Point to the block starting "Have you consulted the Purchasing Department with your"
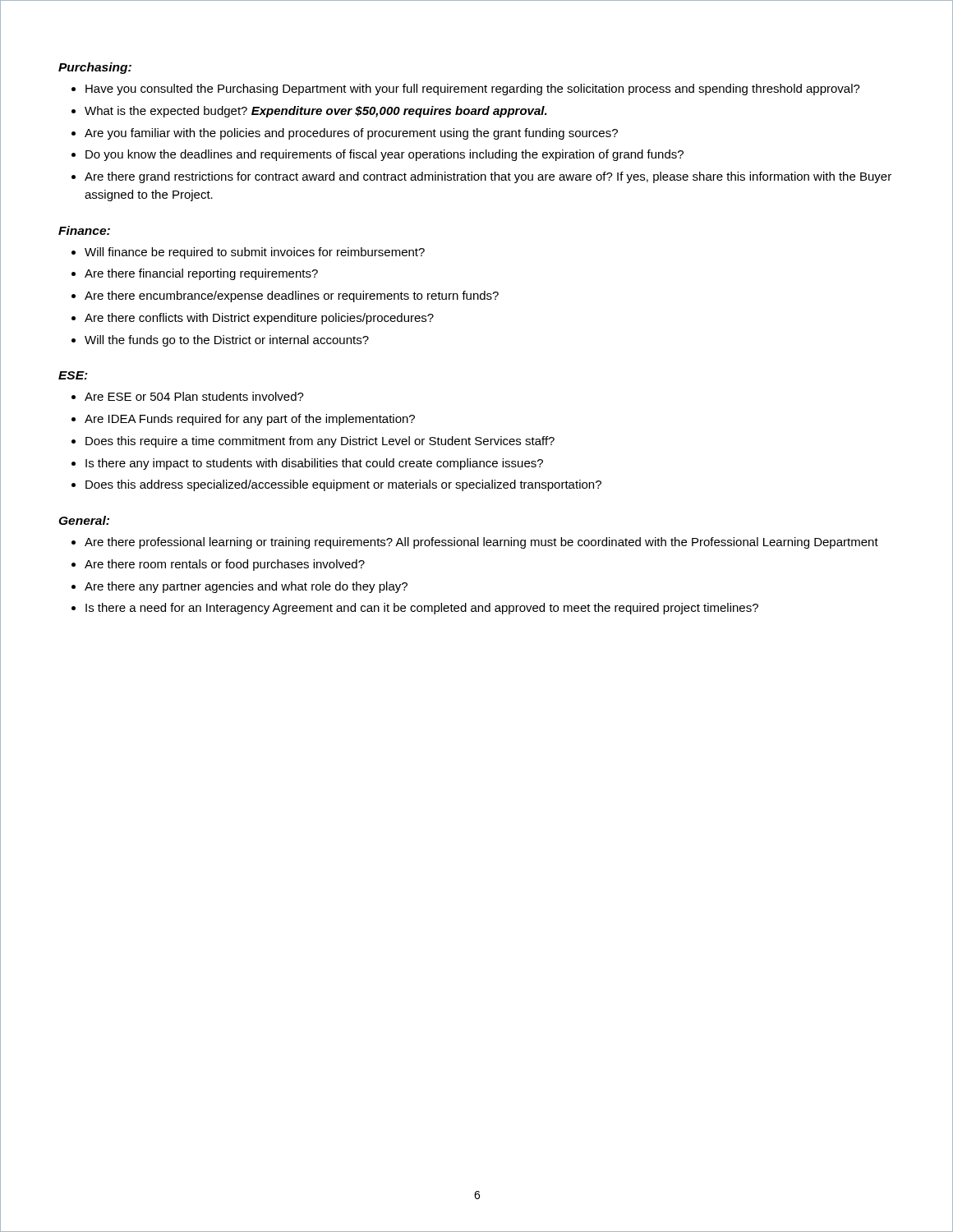Image resolution: width=953 pixels, height=1232 pixels. [x=472, y=88]
